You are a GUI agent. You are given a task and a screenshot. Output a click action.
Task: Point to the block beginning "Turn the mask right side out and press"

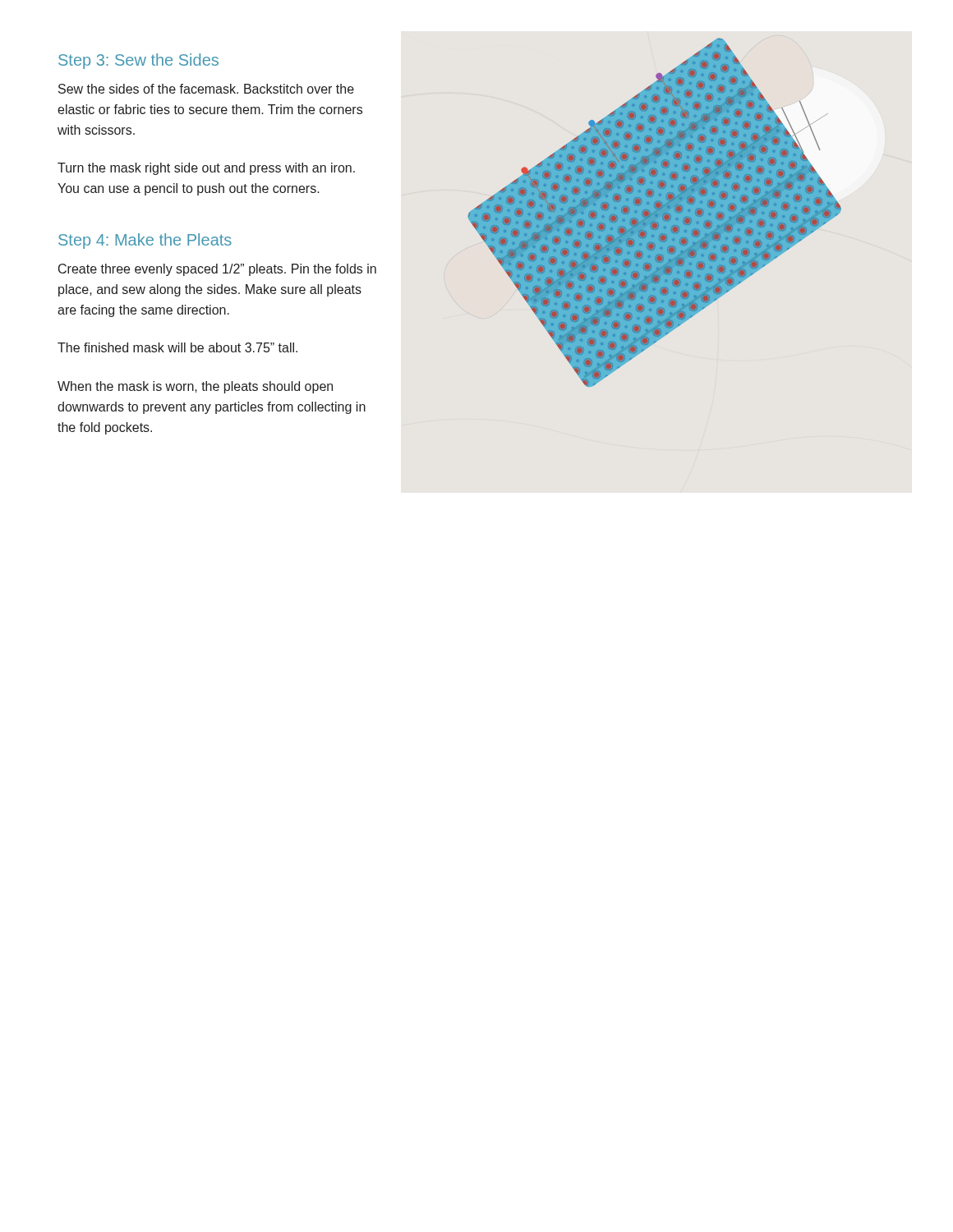click(207, 178)
